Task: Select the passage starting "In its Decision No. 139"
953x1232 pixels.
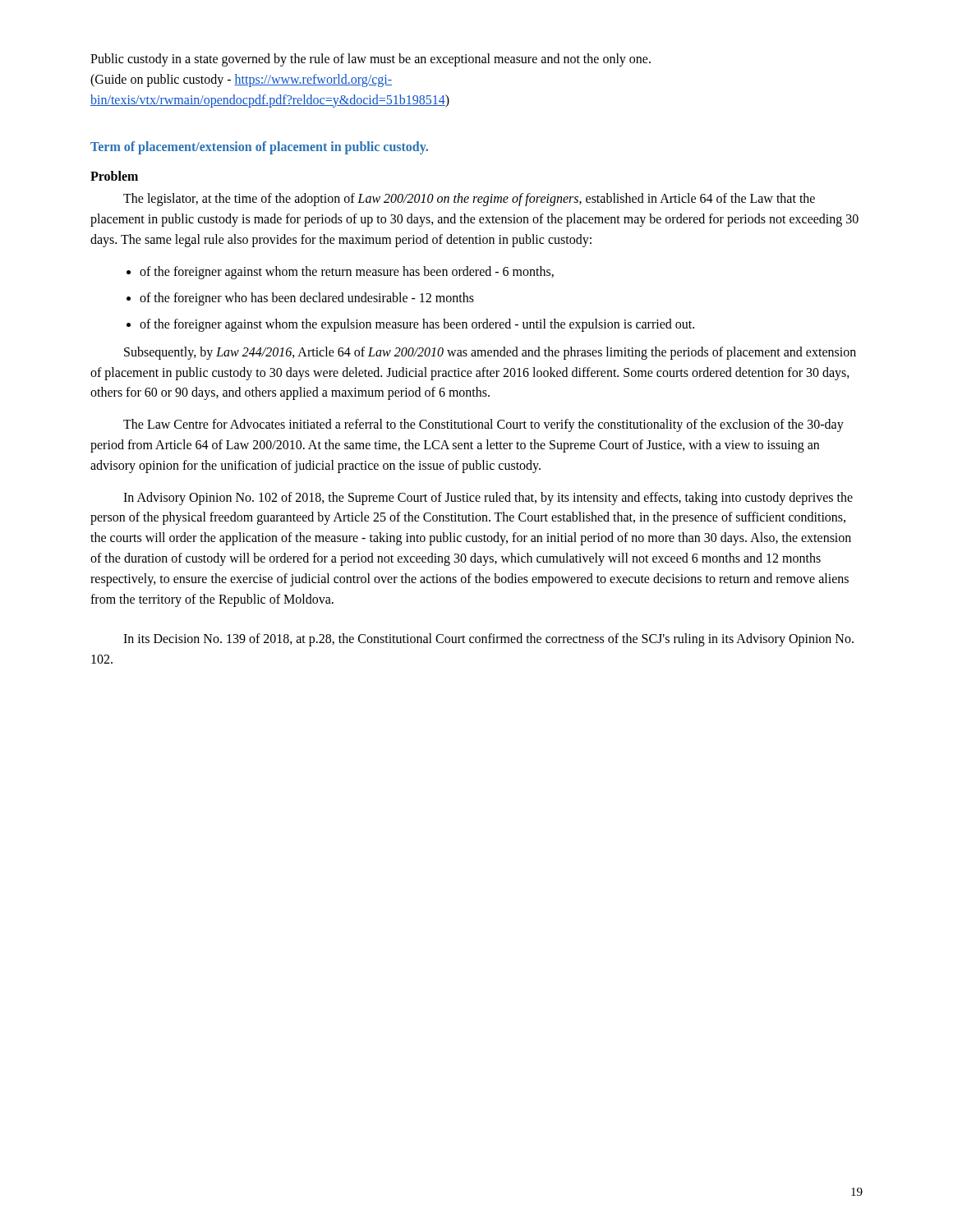Action: coord(472,649)
